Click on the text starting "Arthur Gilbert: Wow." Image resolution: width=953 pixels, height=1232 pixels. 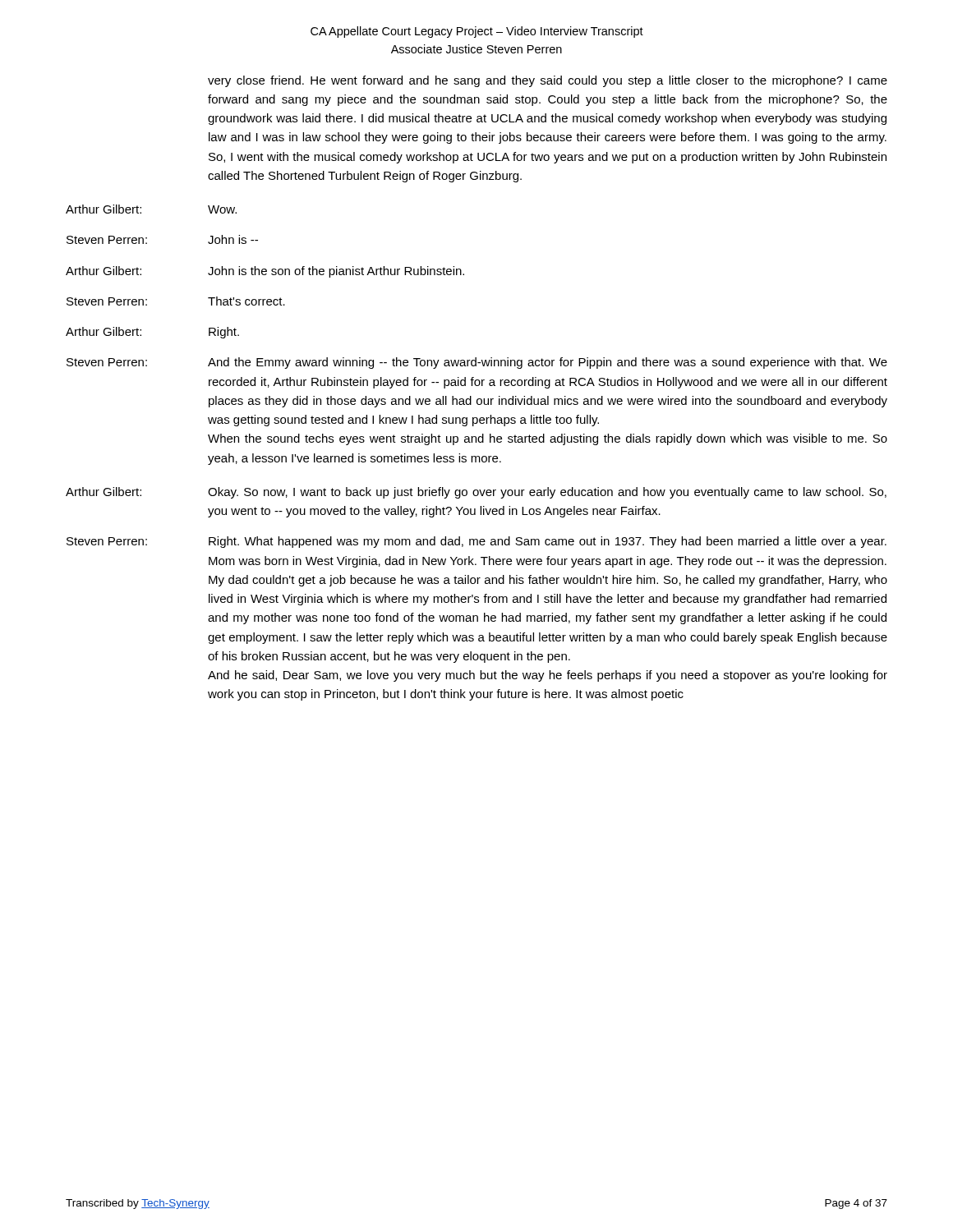(x=108, y=210)
